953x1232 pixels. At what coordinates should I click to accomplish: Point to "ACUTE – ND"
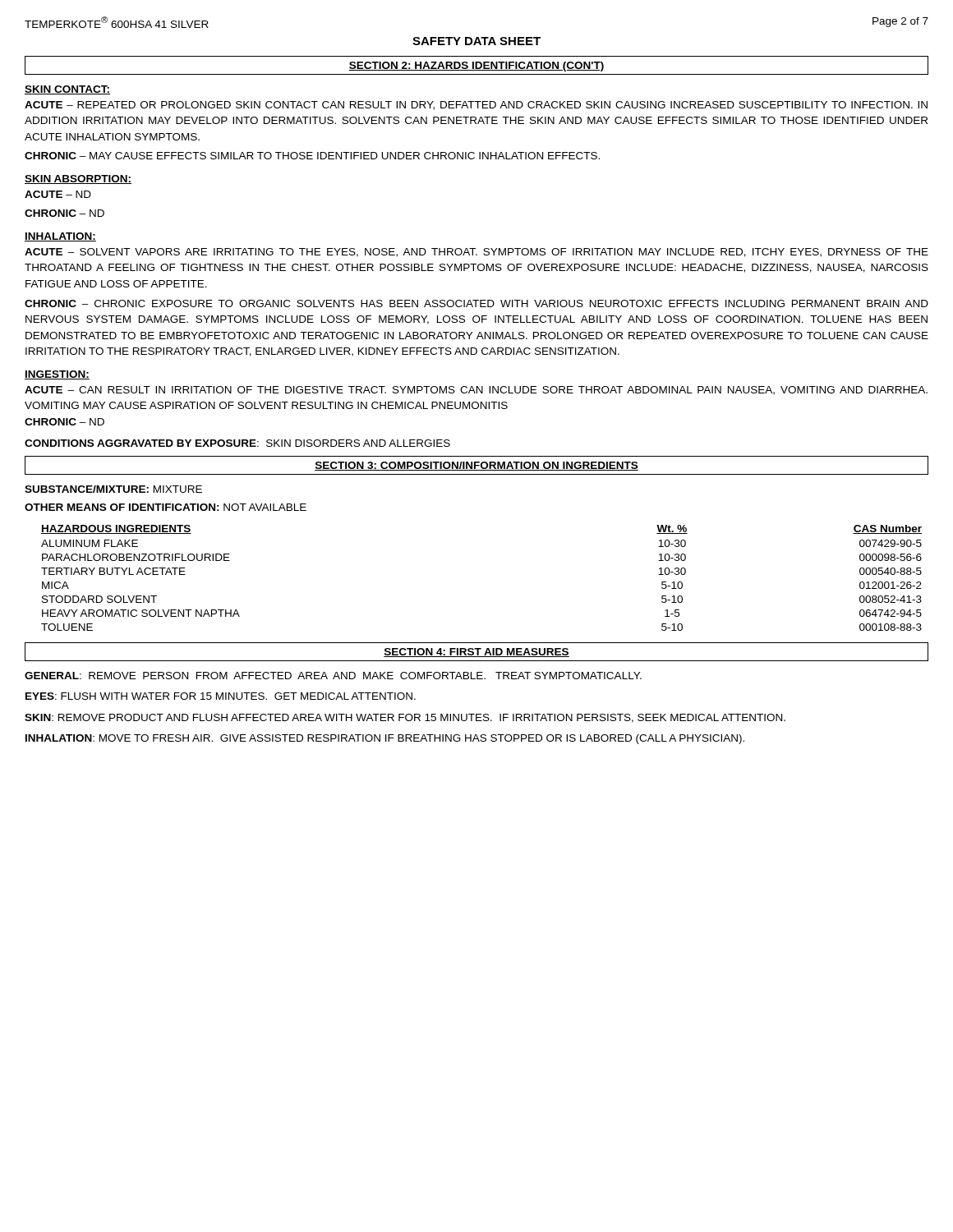click(x=58, y=194)
